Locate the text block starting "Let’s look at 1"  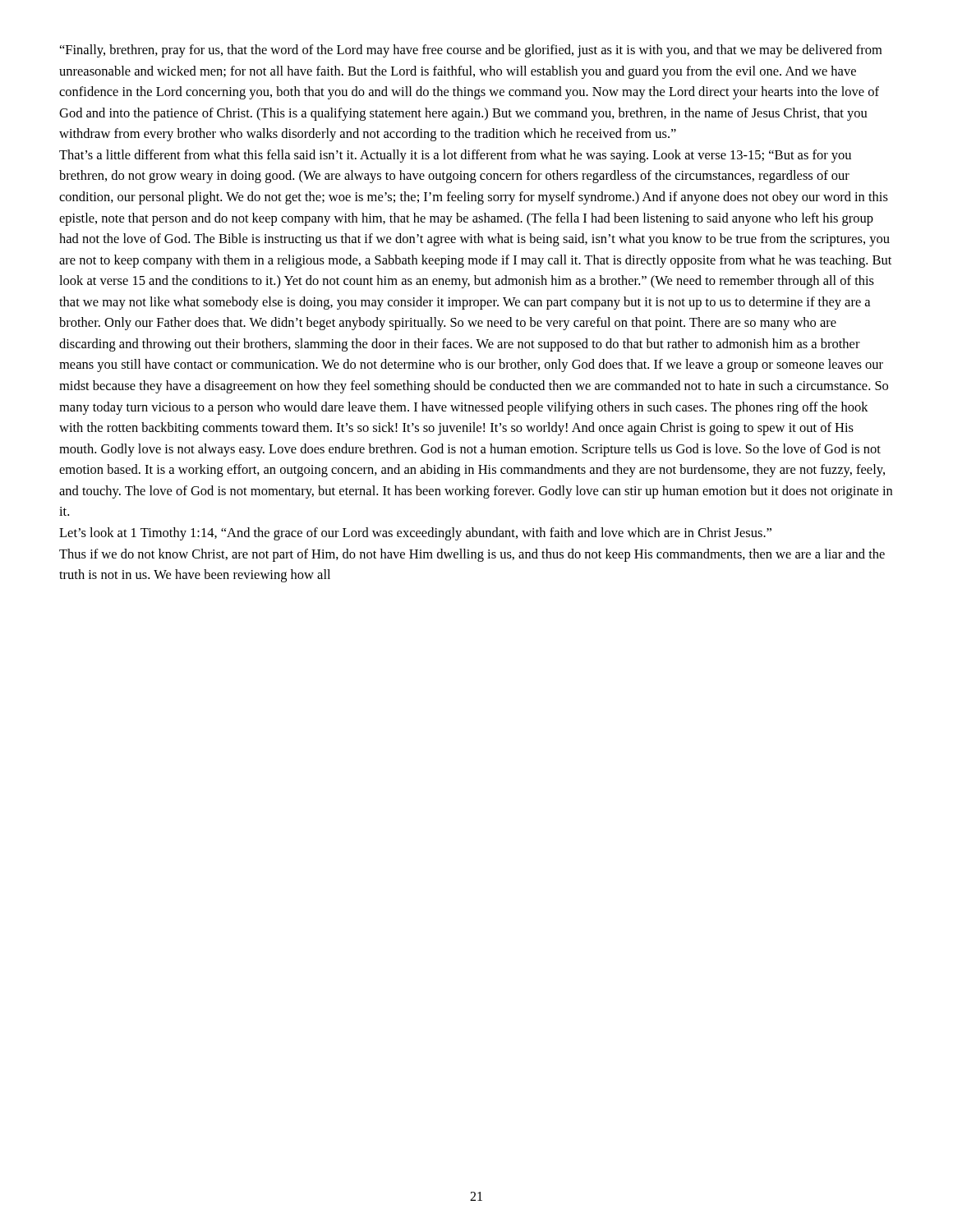[x=476, y=533]
